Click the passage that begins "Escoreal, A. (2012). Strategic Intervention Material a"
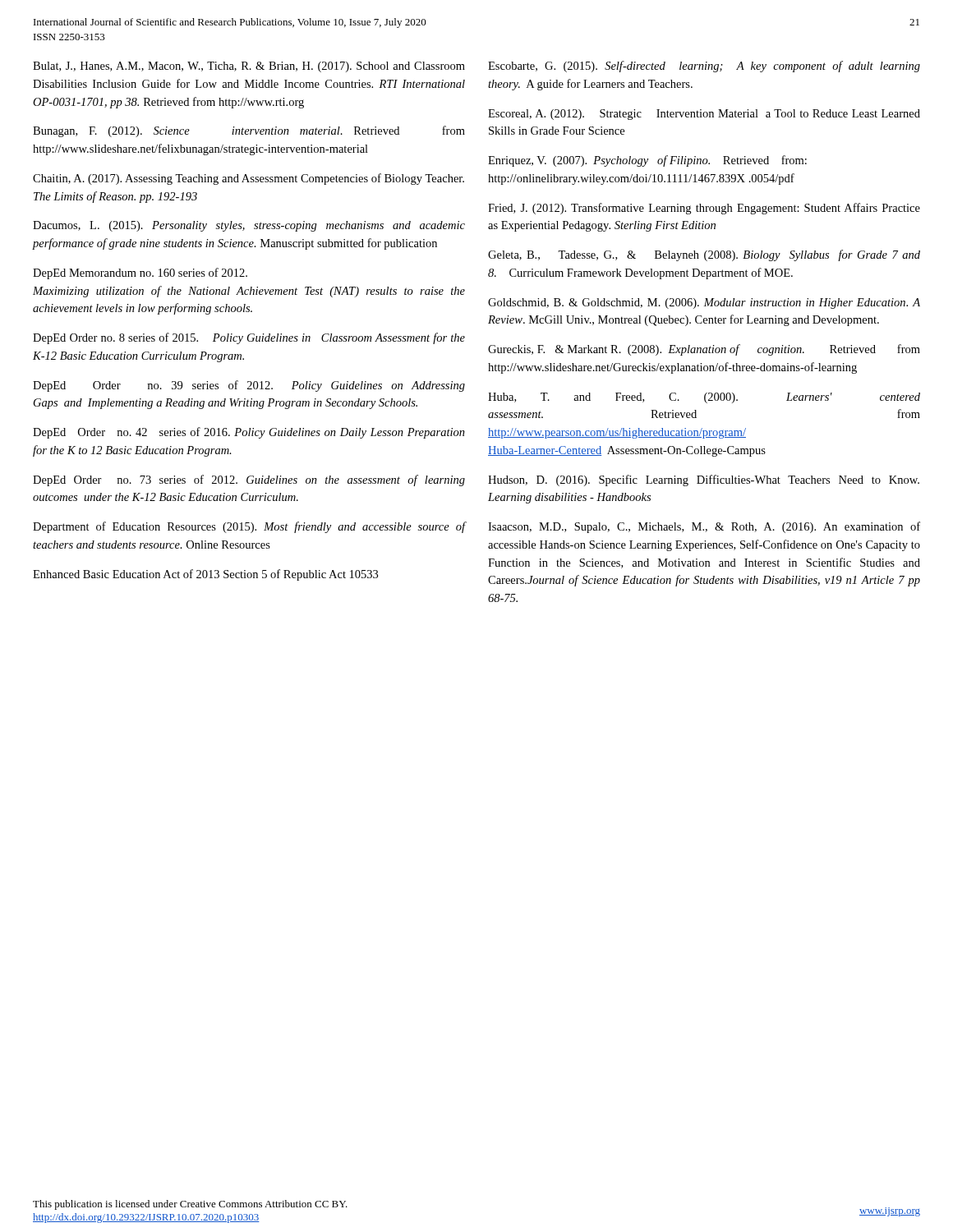 click(x=704, y=122)
